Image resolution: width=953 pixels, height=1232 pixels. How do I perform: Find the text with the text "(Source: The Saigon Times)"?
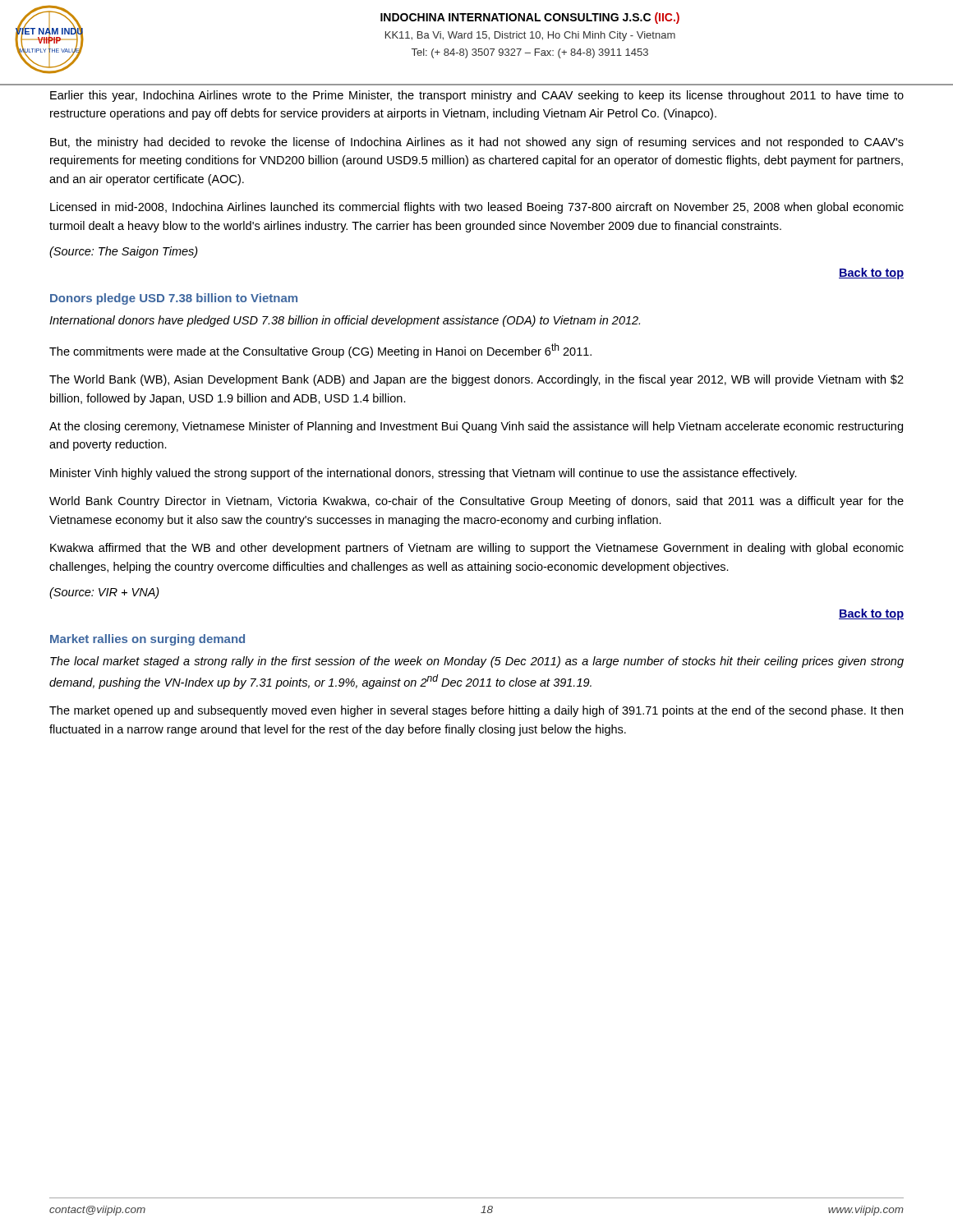point(124,252)
